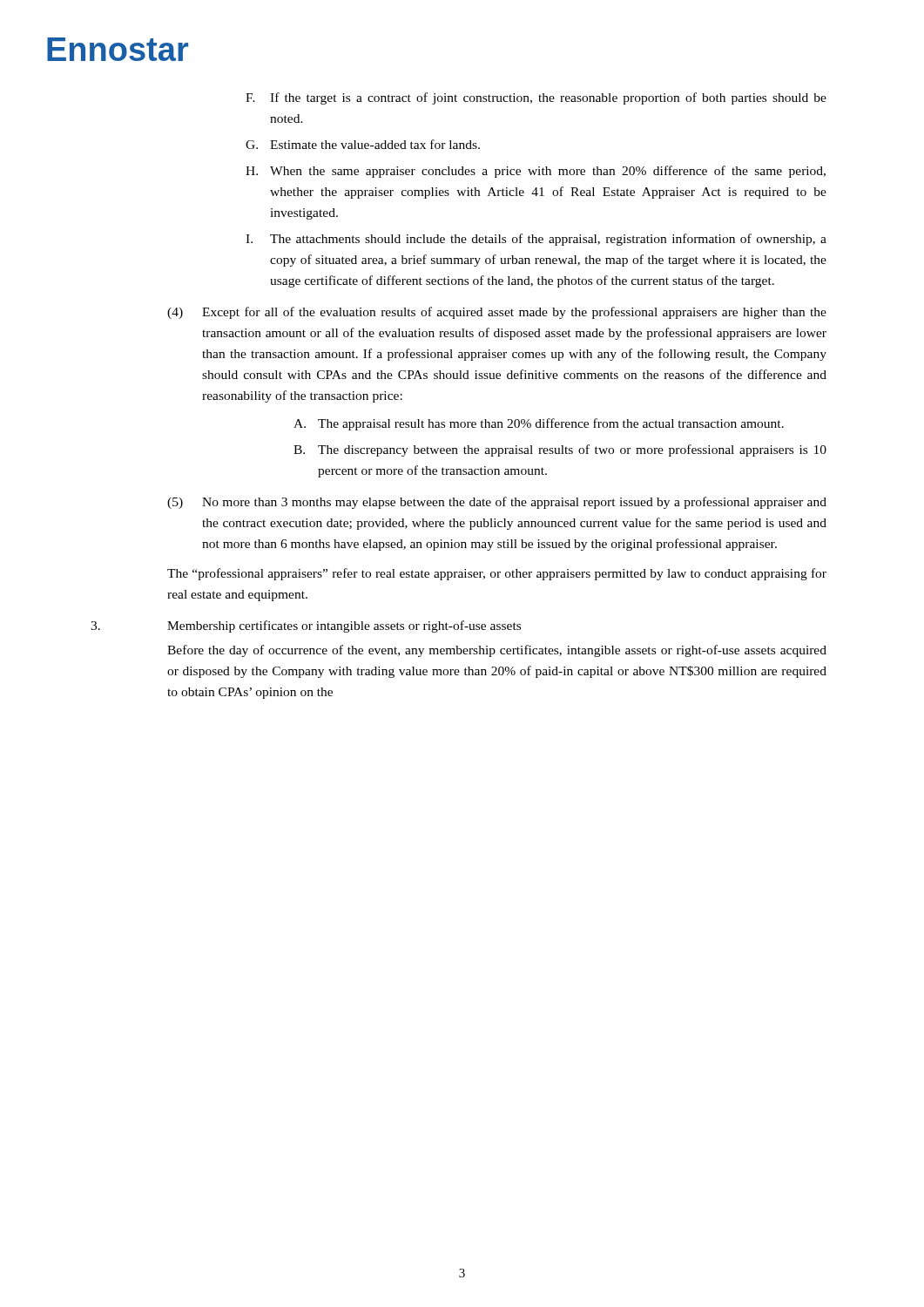This screenshot has height=1307, width=924.
Task: Find the text block starting "F. If the target is a contract"
Action: click(x=536, y=108)
